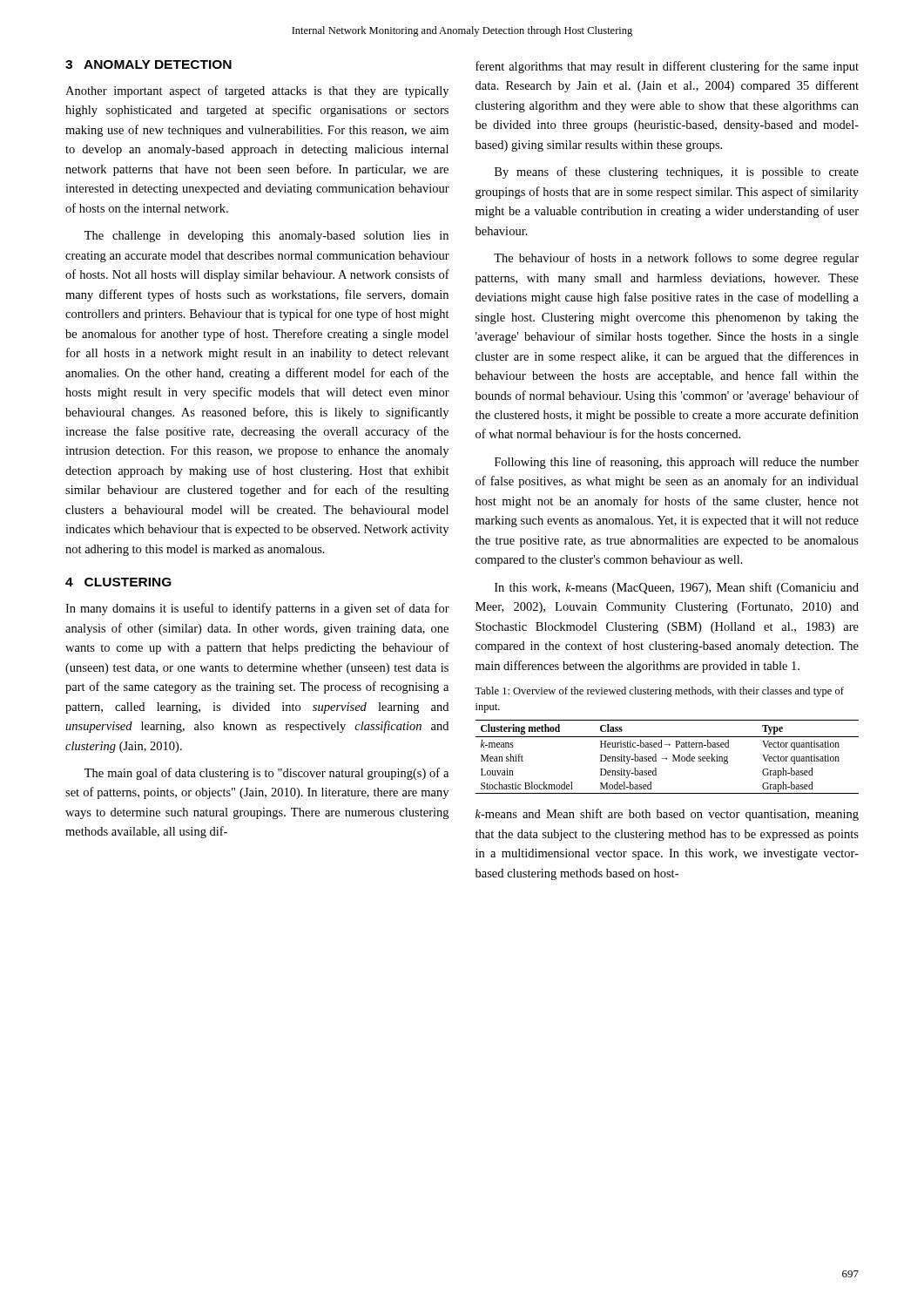Navigate to the region starting "k-means and Mean shift are both based"
The height and width of the screenshot is (1307, 924).
pos(667,844)
